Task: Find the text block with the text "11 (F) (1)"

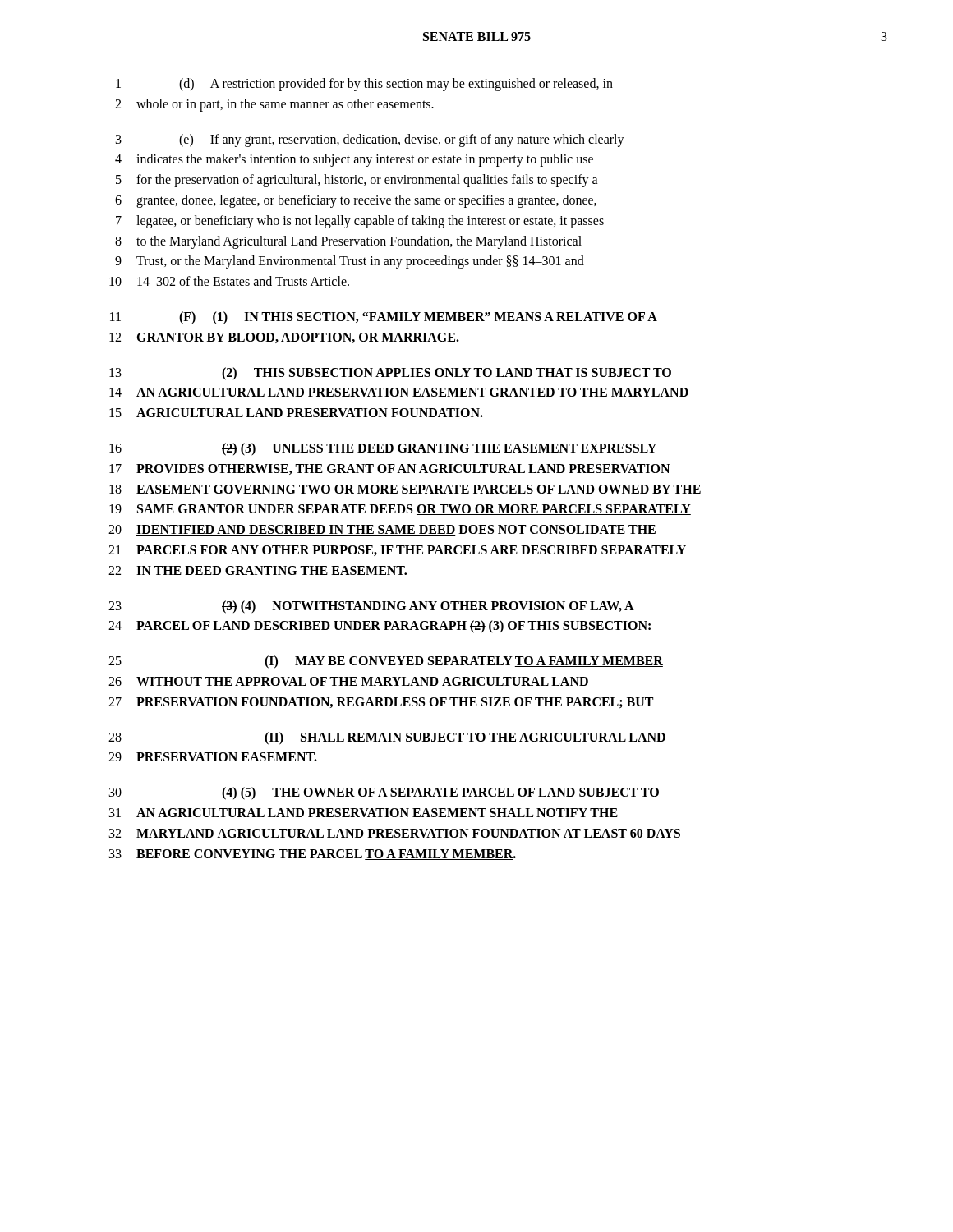Action: click(x=489, y=328)
